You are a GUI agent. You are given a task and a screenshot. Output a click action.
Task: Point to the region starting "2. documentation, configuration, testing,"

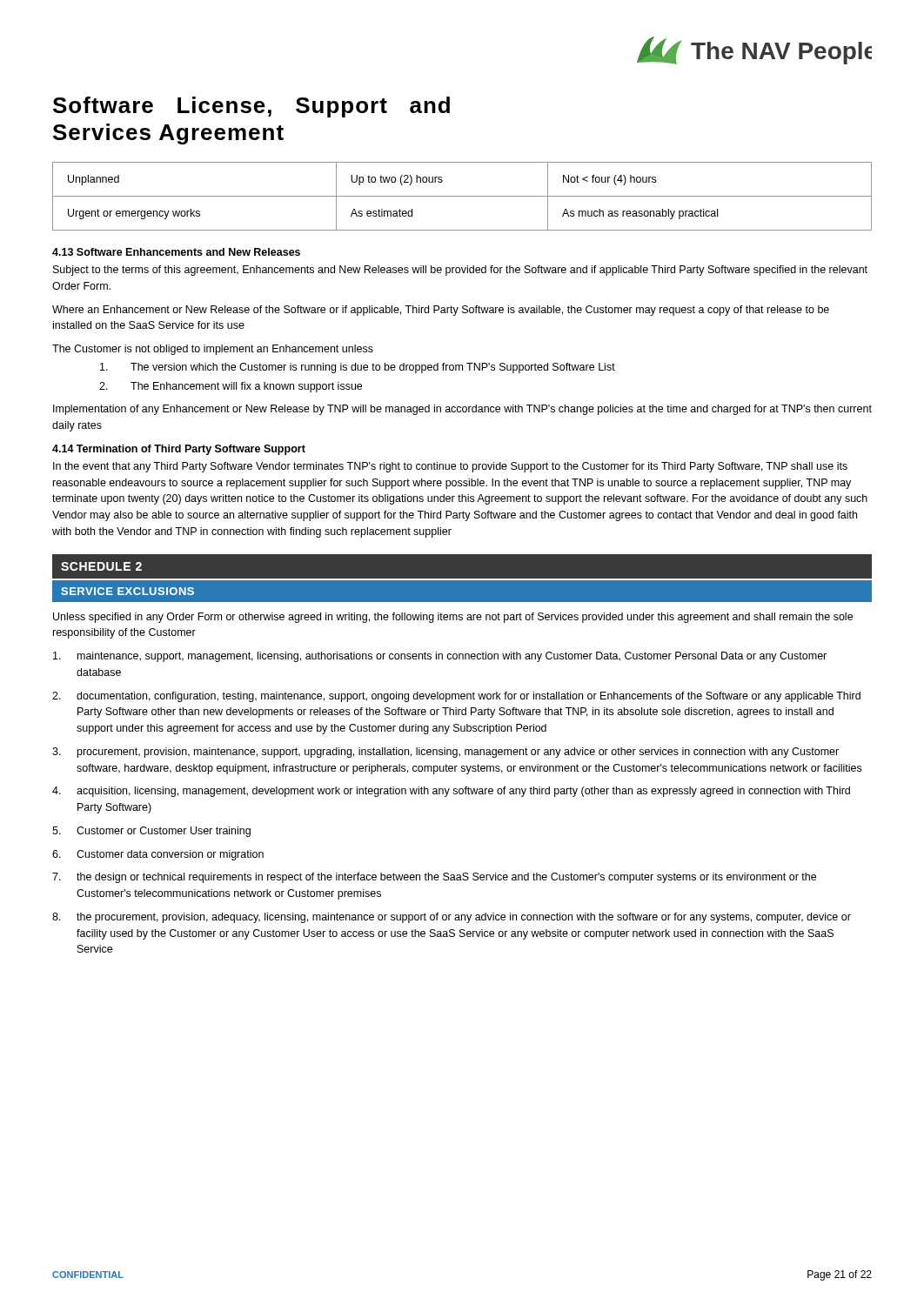pyautogui.click(x=462, y=712)
